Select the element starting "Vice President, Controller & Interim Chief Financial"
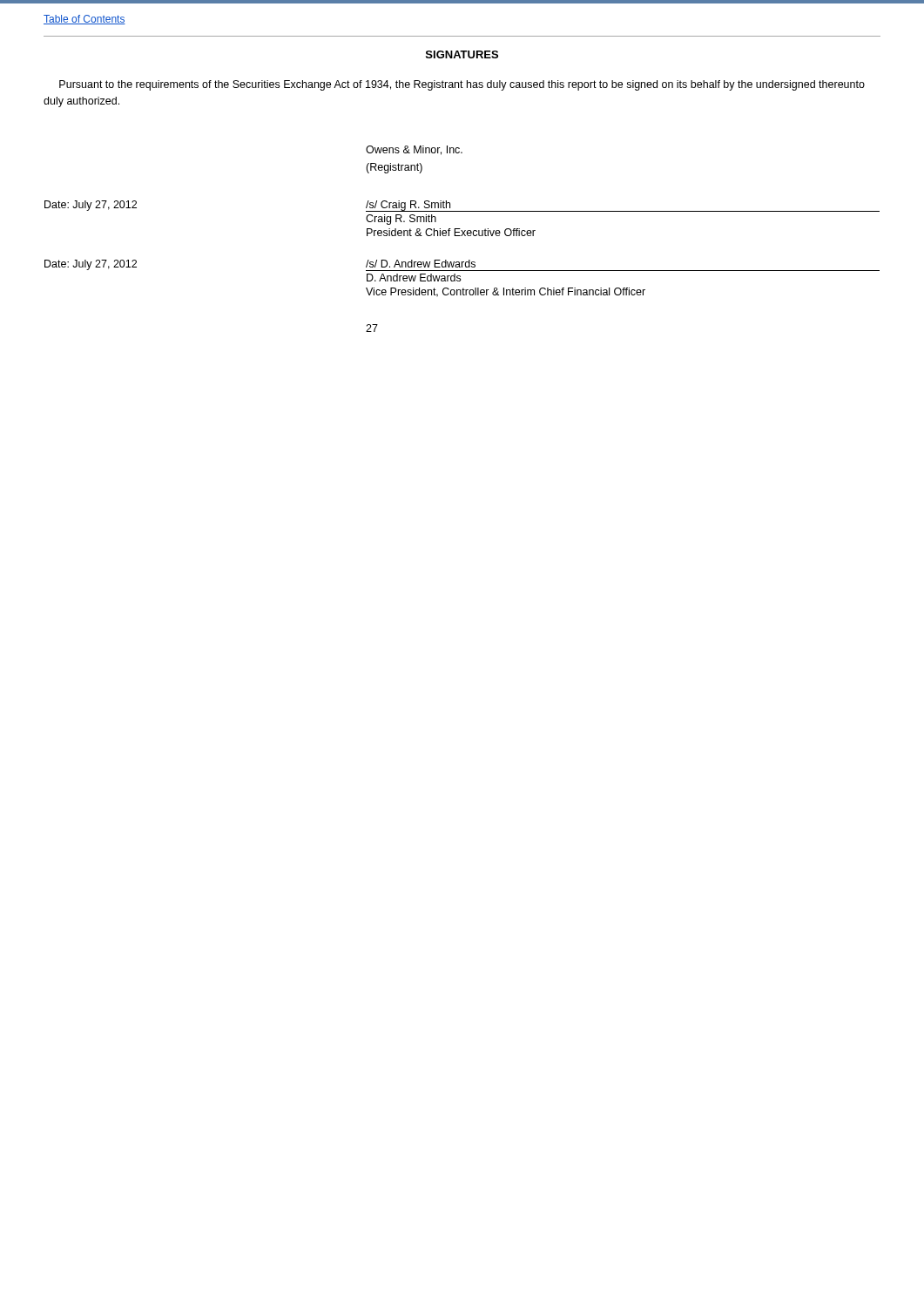924x1307 pixels. 506,292
